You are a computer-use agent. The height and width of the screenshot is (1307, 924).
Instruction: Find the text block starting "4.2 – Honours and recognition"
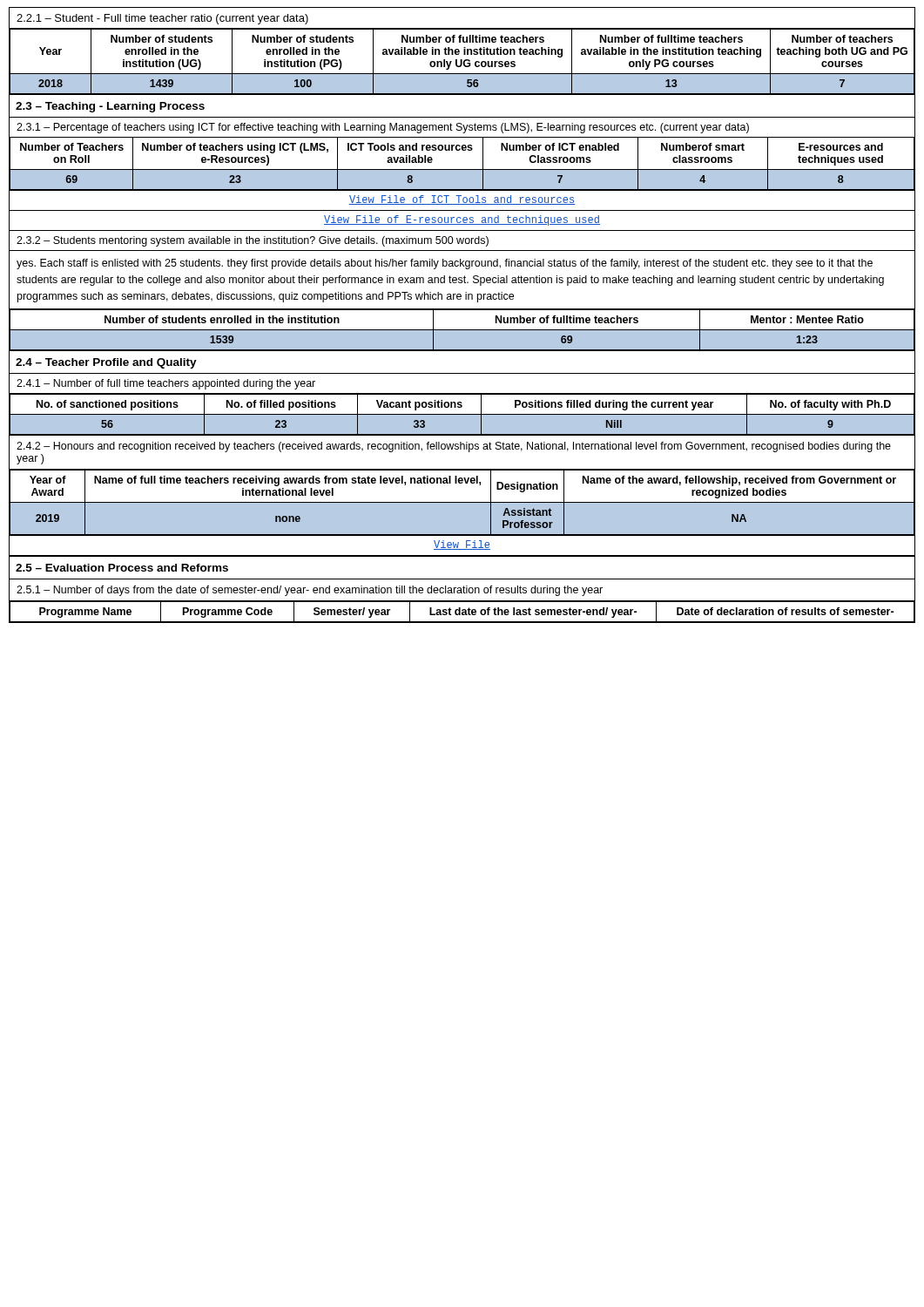pos(454,452)
